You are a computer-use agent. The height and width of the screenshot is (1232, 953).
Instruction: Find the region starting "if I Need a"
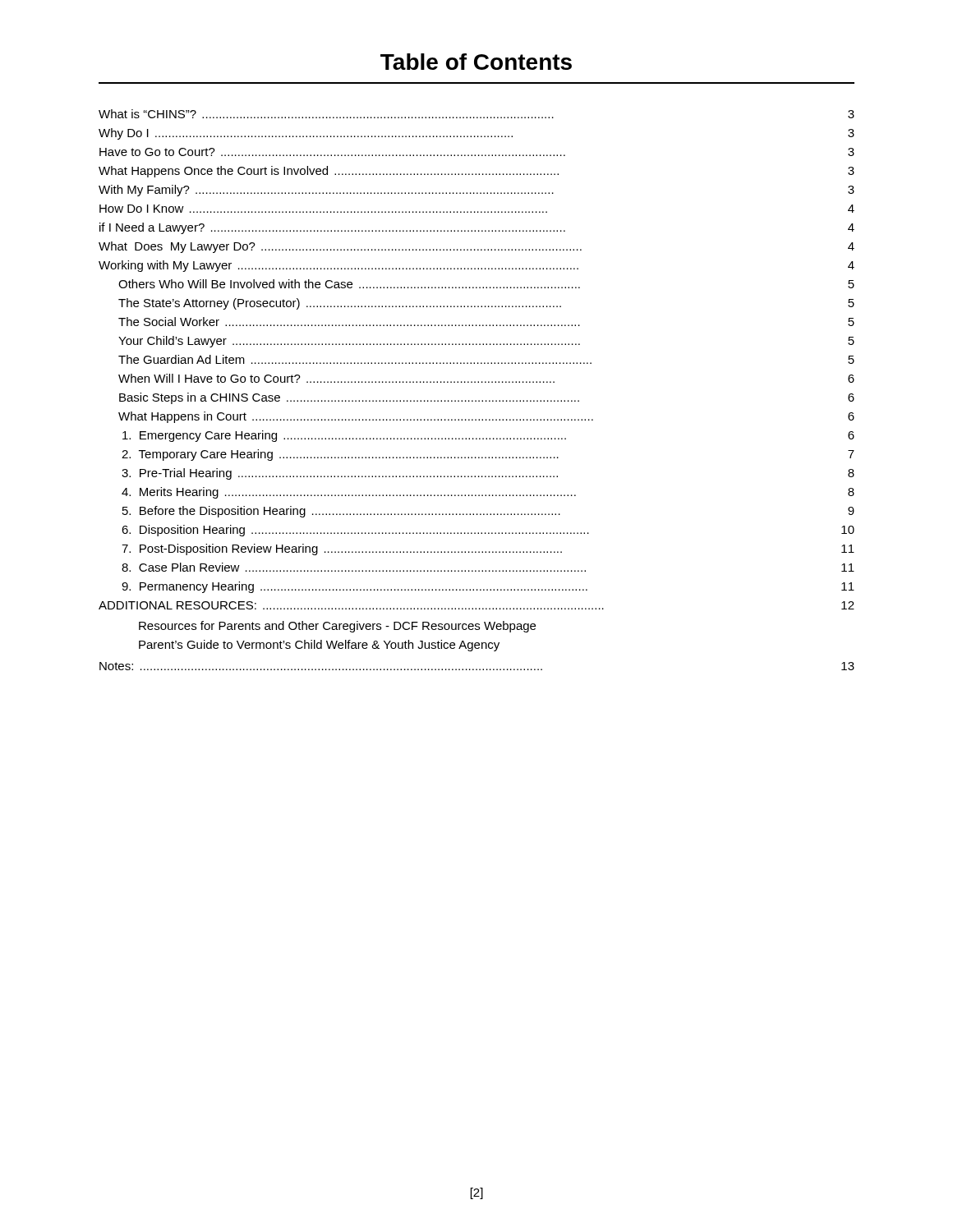(476, 227)
